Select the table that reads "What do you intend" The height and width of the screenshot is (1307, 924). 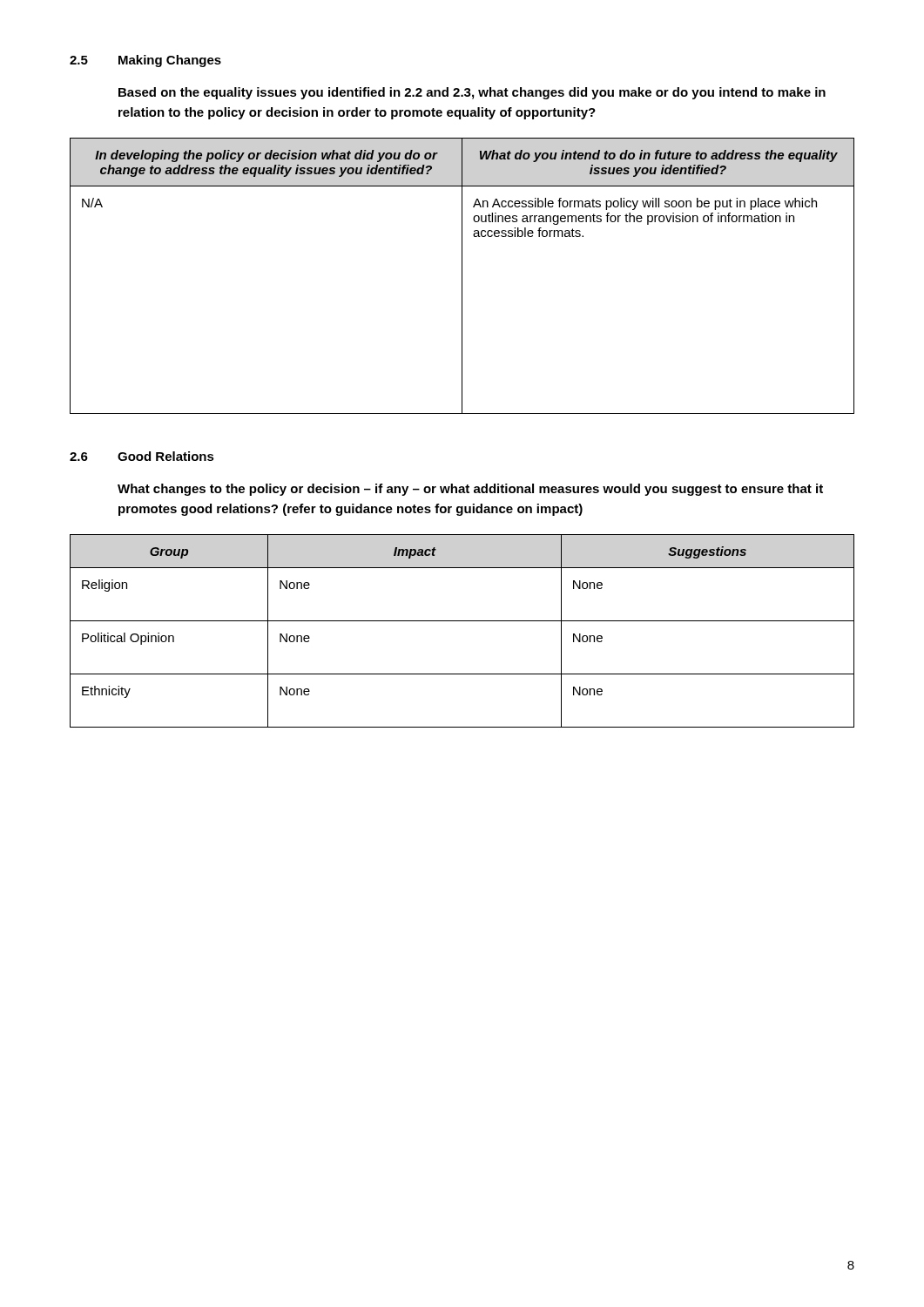(462, 276)
